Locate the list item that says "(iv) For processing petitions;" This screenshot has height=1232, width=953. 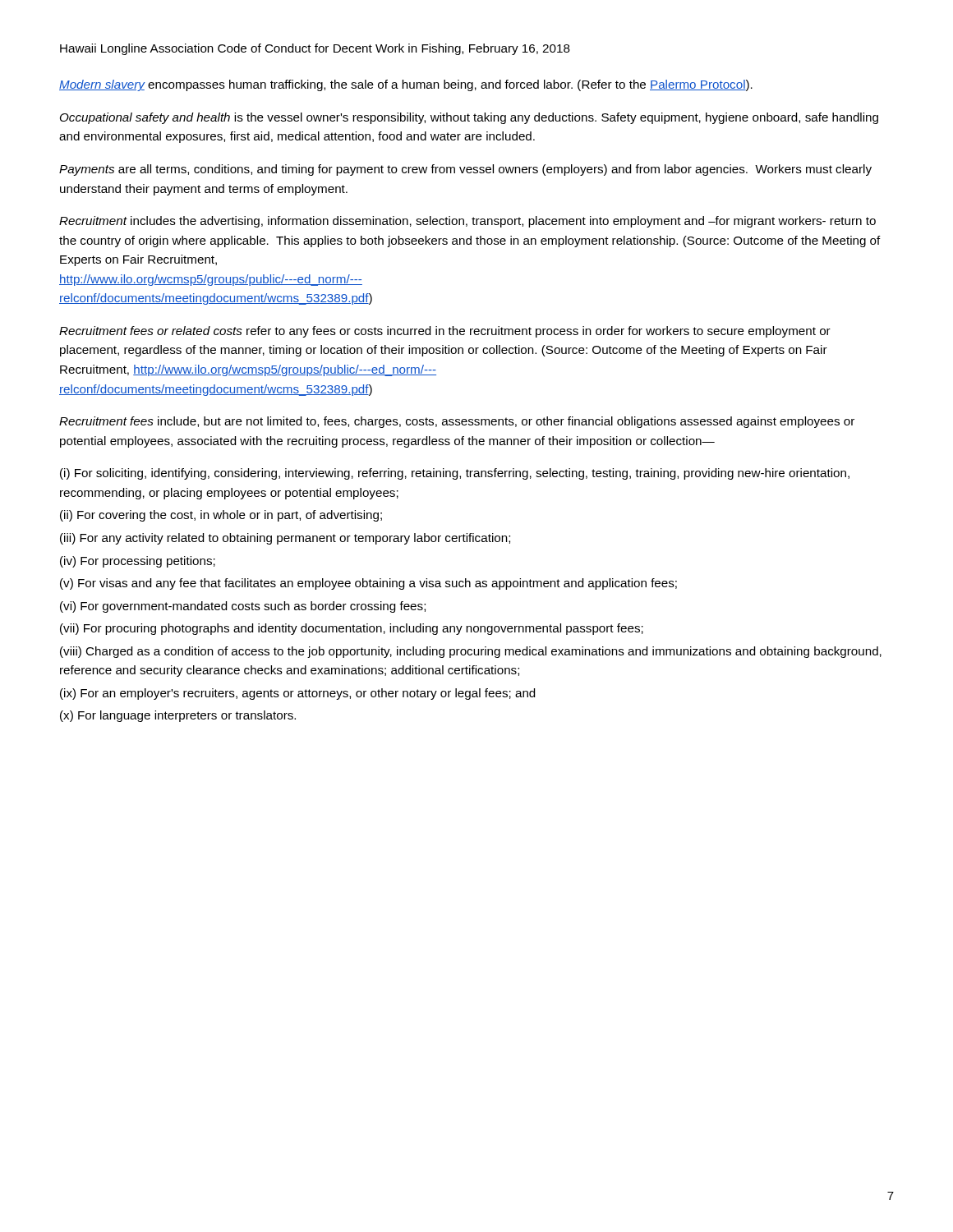point(138,560)
